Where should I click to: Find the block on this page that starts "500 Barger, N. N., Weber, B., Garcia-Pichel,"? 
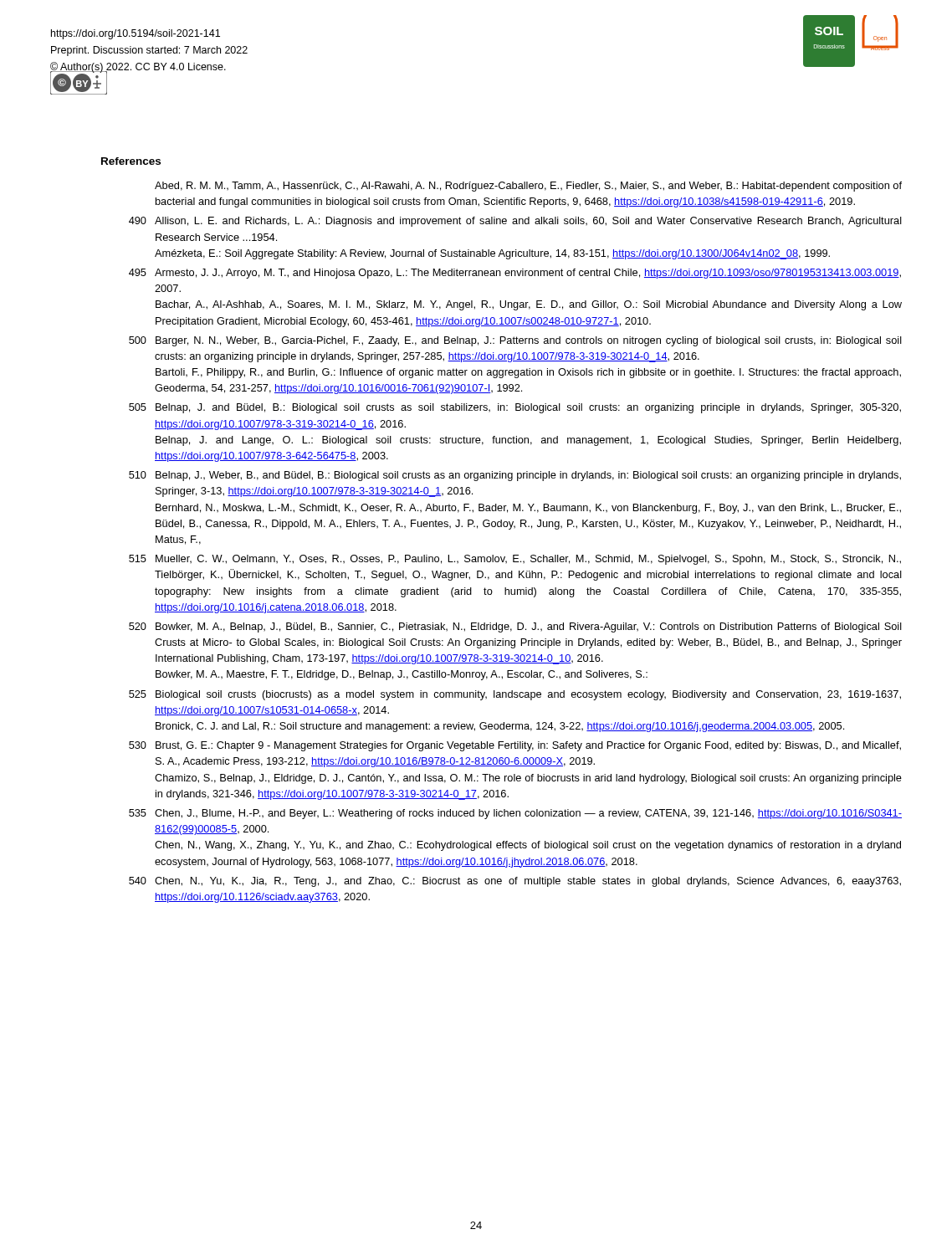tap(501, 364)
